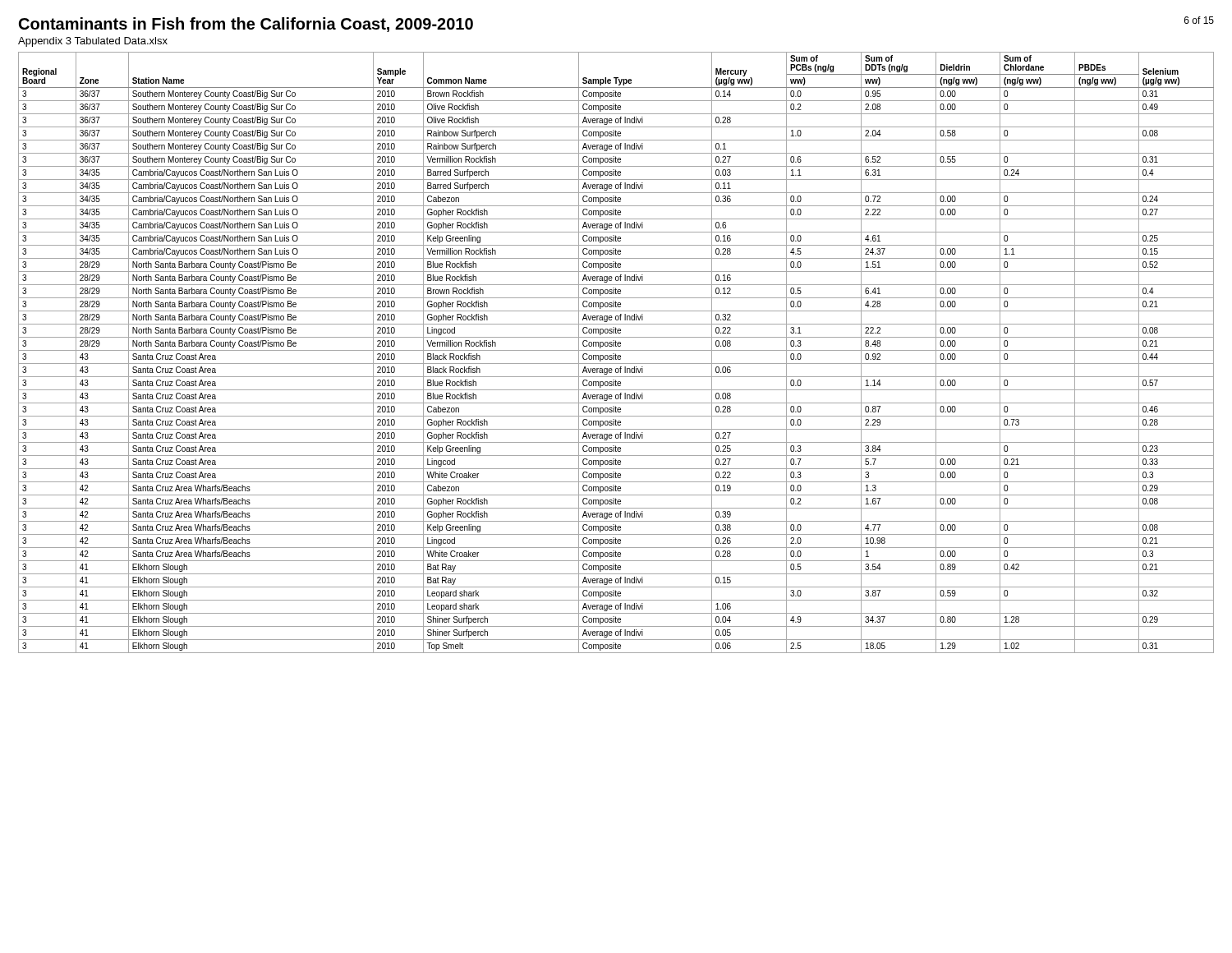Click the table

tap(616, 352)
